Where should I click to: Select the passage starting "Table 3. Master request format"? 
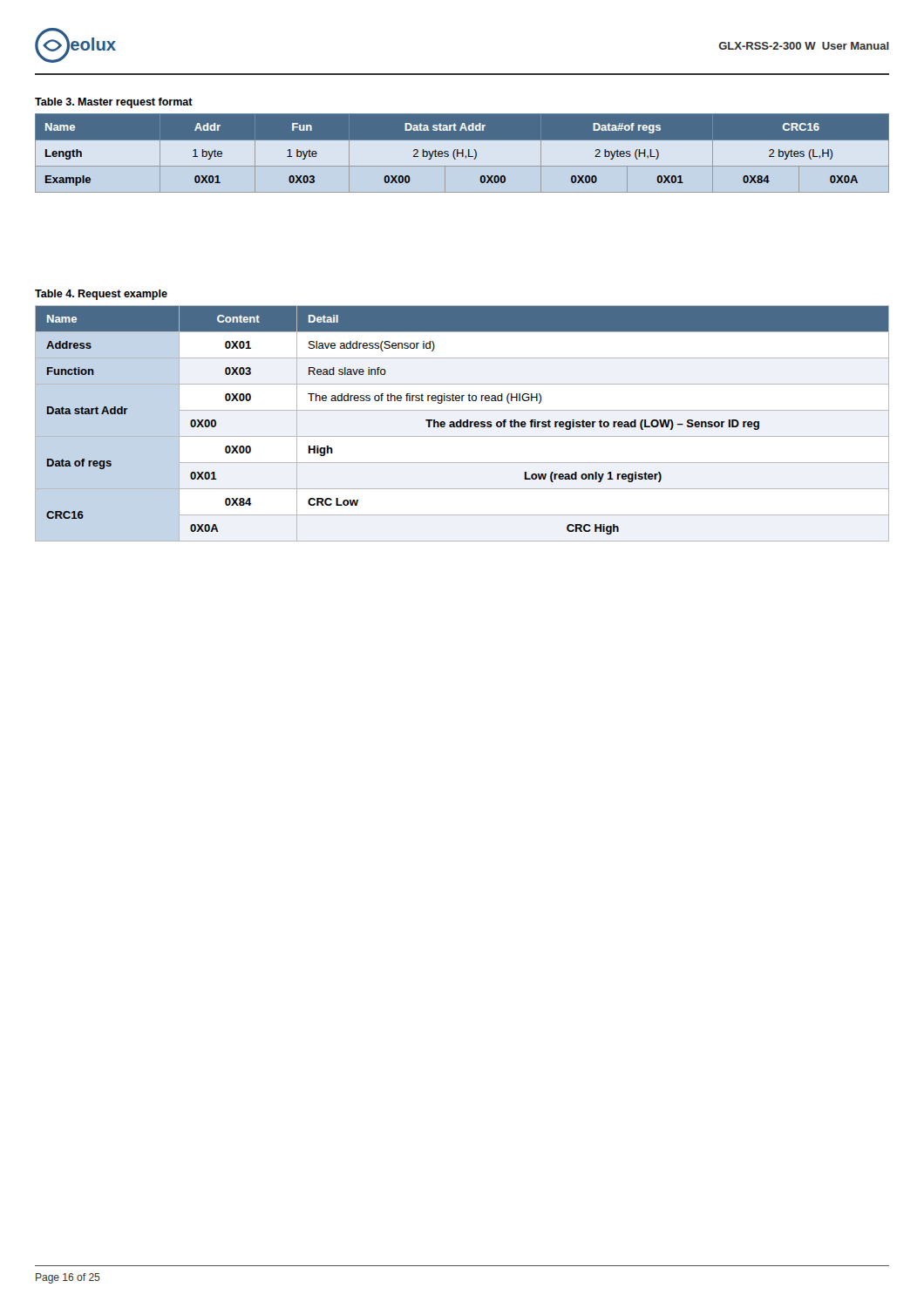coord(462,144)
